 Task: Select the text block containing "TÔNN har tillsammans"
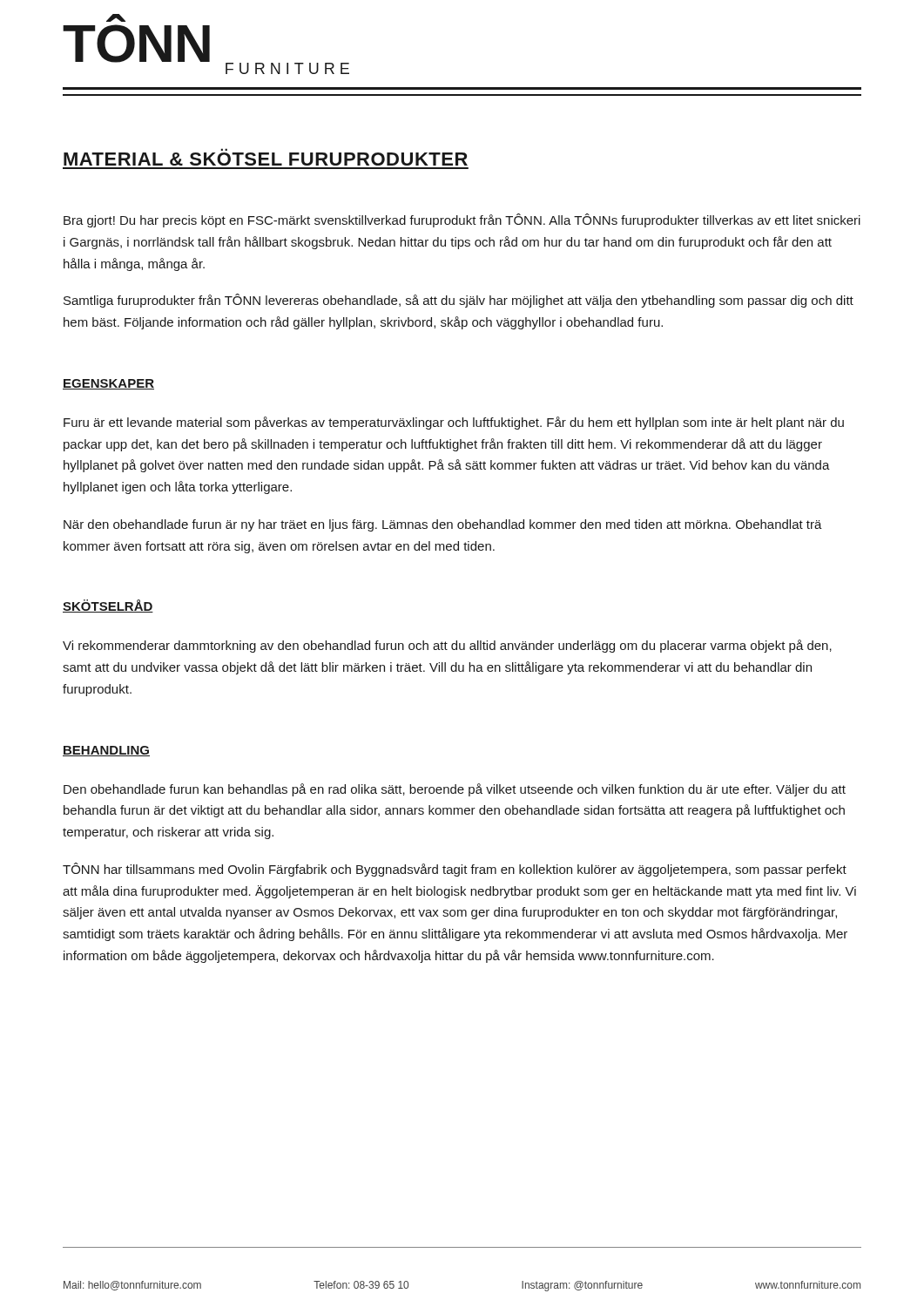(x=462, y=913)
